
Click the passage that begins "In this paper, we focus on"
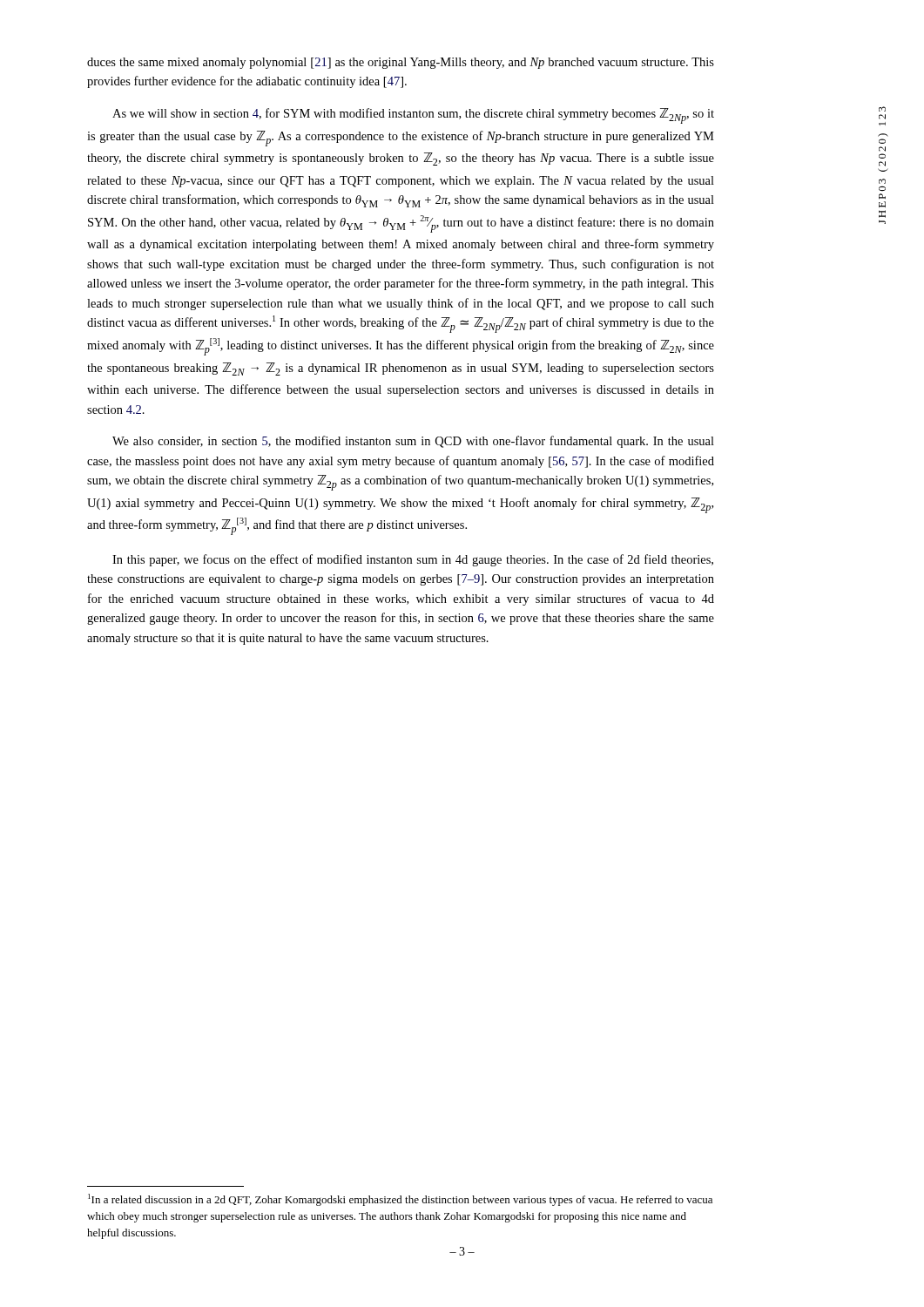[x=401, y=599]
